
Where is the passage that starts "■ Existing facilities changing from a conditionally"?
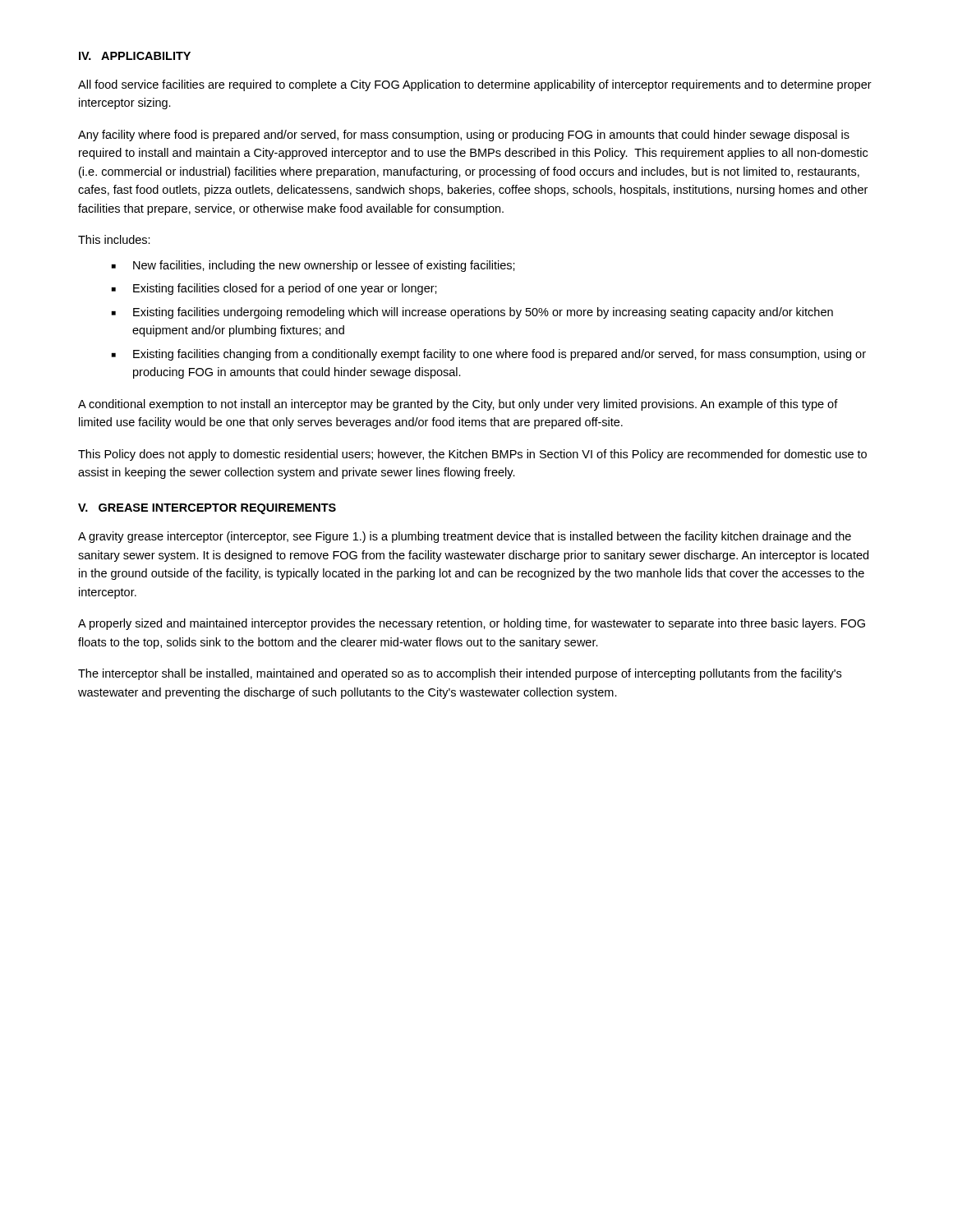click(493, 363)
